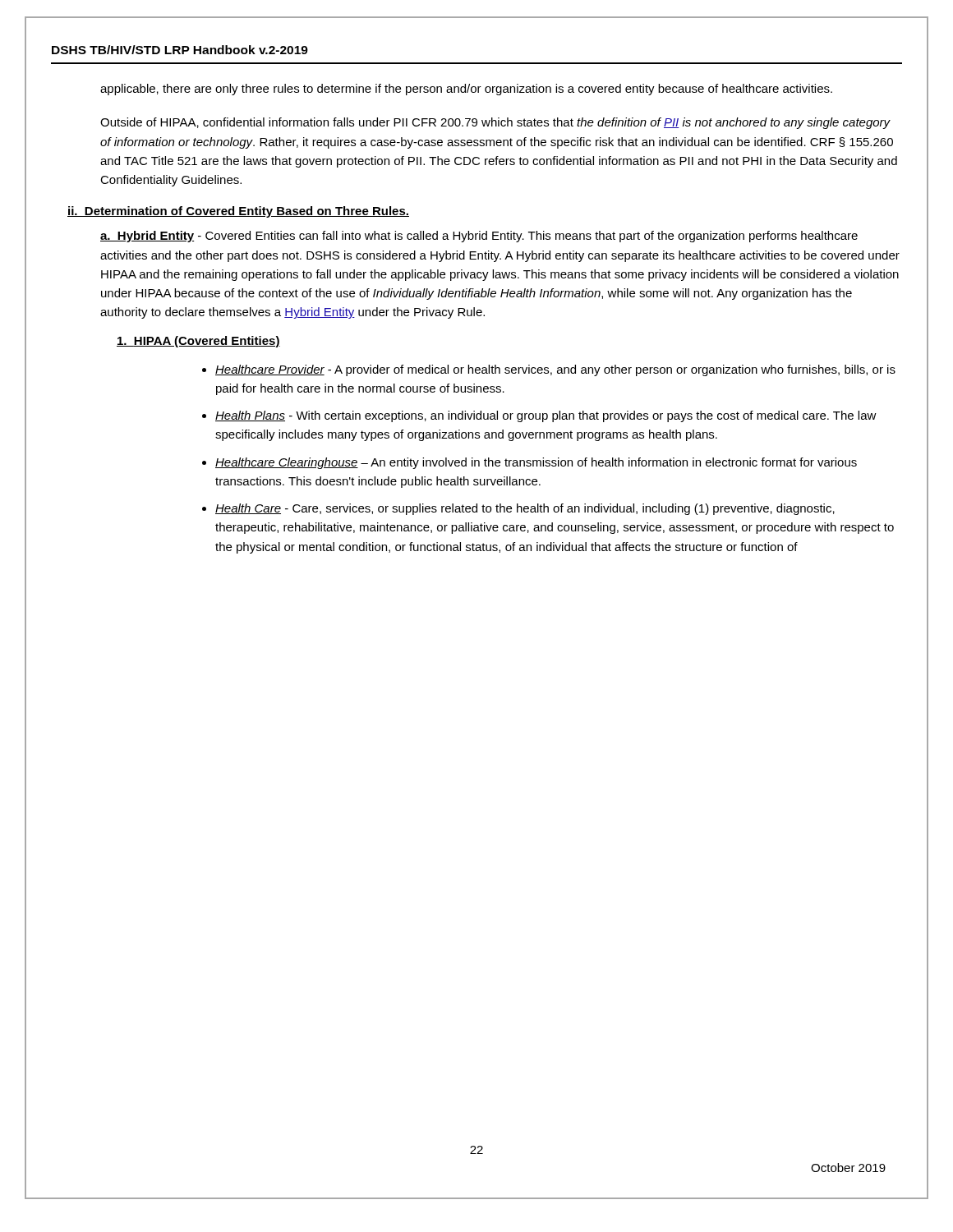Find the list item that reads "Healthcare Clearinghouse – An entity"
The image size is (953, 1232).
click(536, 471)
